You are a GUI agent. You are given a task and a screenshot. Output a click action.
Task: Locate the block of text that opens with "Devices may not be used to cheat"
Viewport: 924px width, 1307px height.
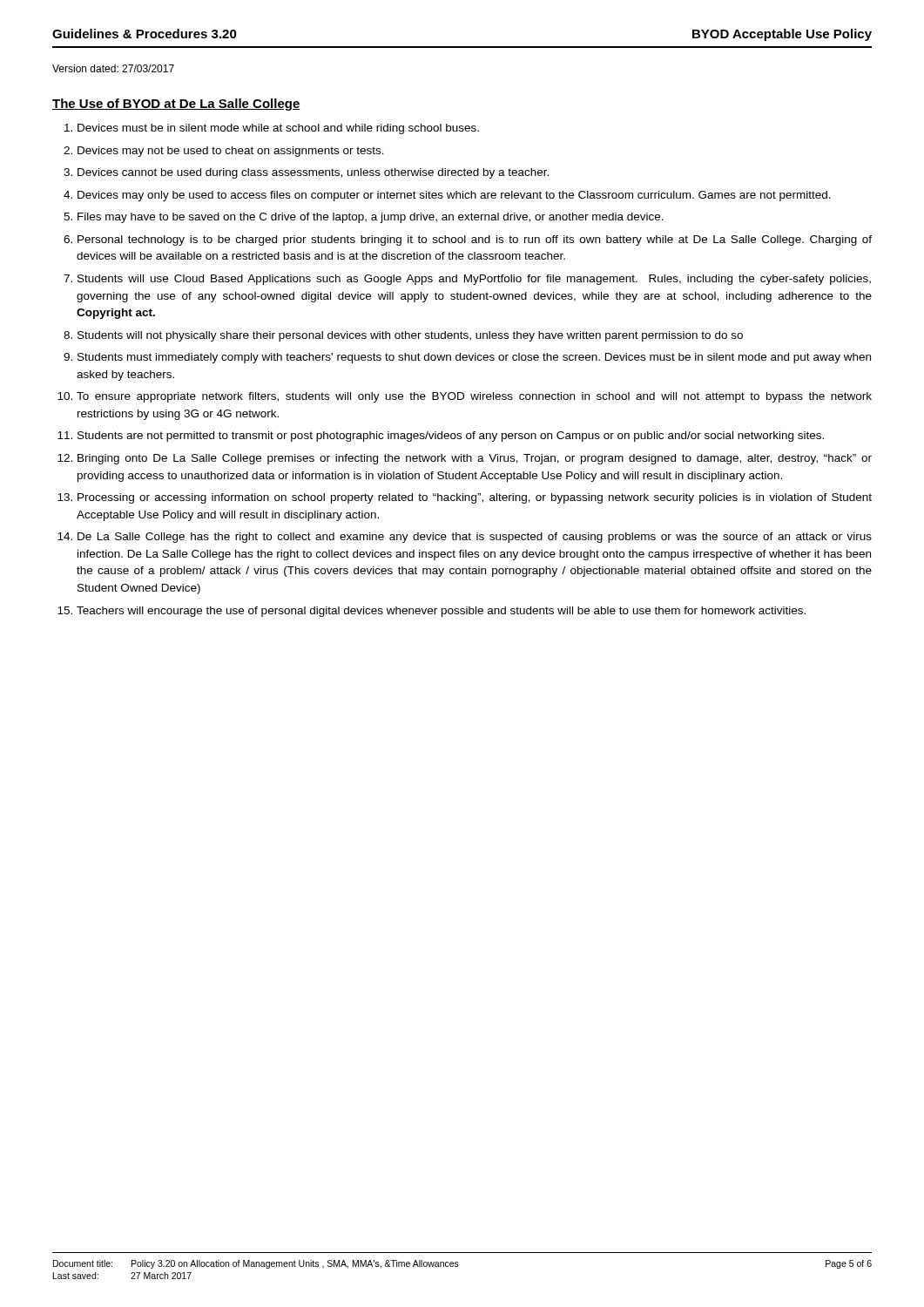point(231,150)
